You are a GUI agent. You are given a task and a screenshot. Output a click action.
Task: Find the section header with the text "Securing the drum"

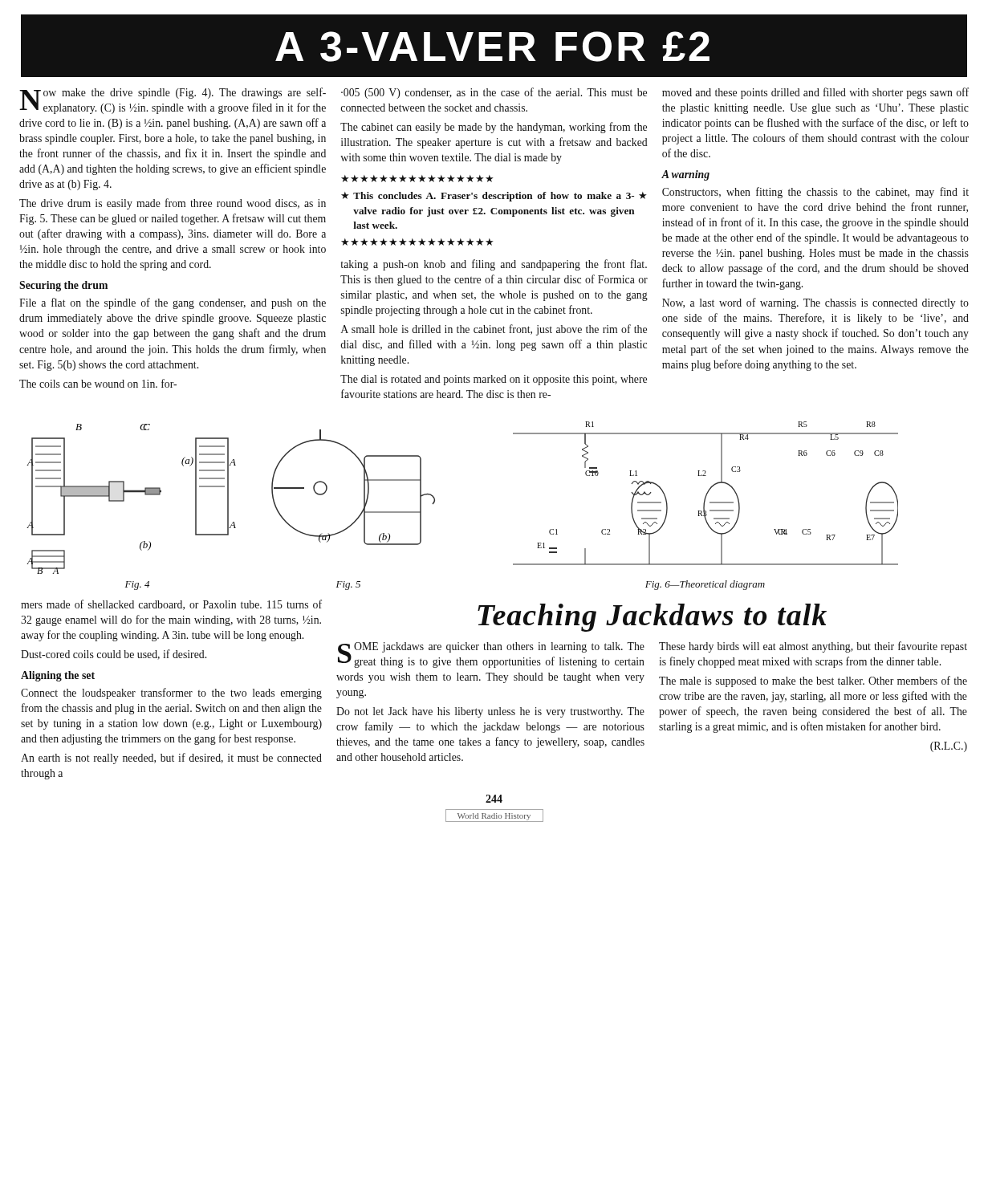[64, 286]
